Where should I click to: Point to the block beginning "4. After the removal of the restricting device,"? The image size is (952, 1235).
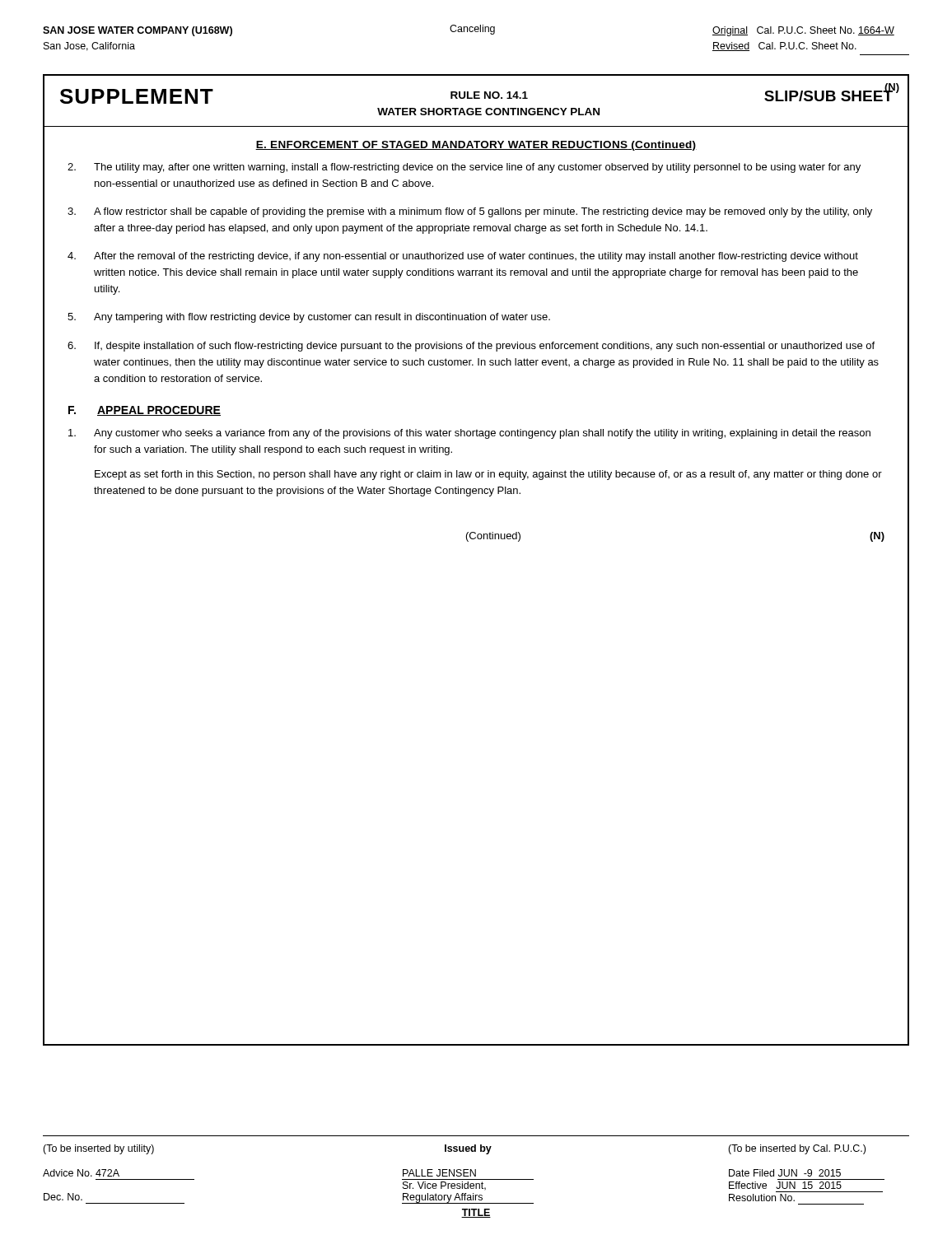click(476, 273)
